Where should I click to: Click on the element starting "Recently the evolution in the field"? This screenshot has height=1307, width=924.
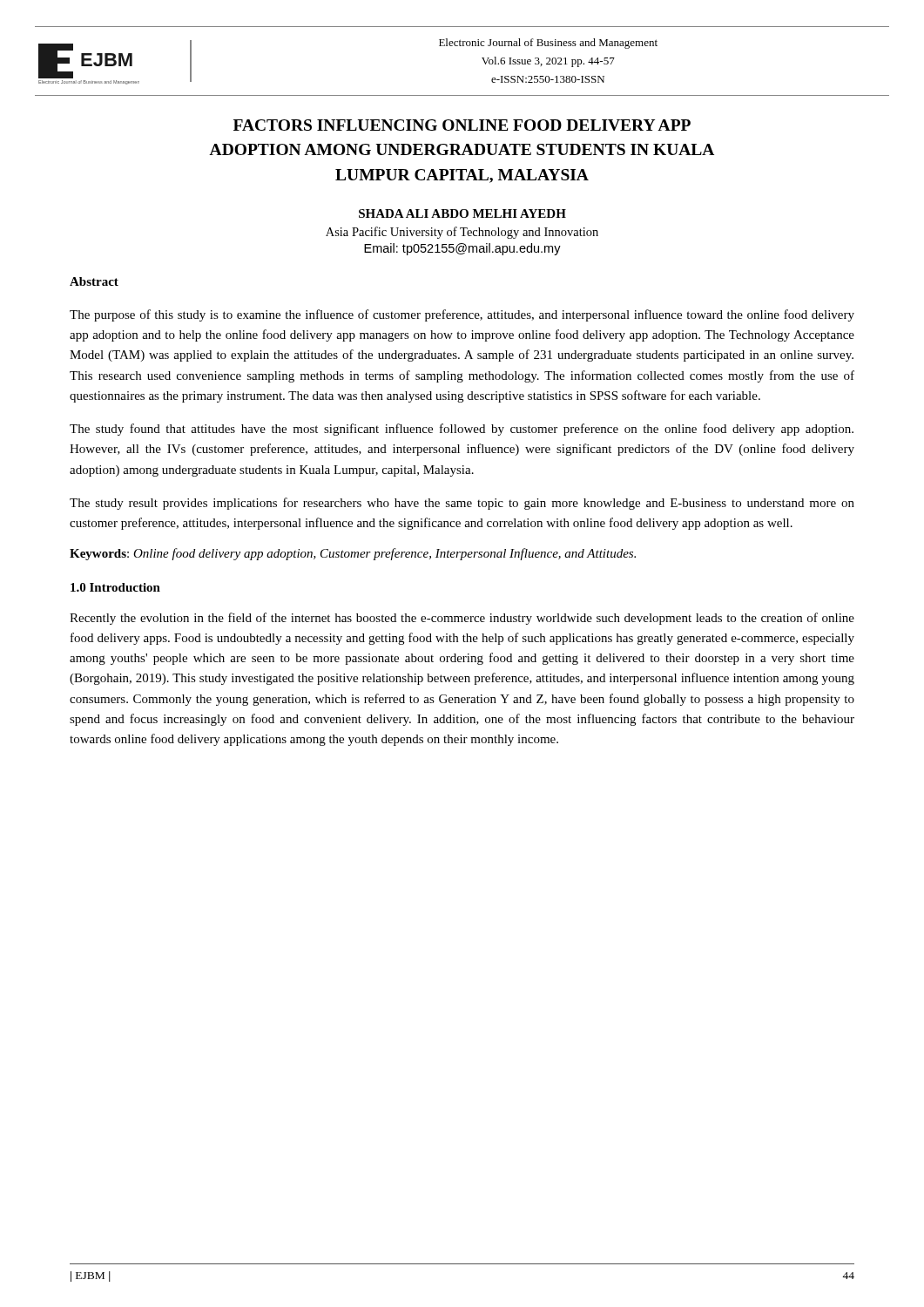462,679
